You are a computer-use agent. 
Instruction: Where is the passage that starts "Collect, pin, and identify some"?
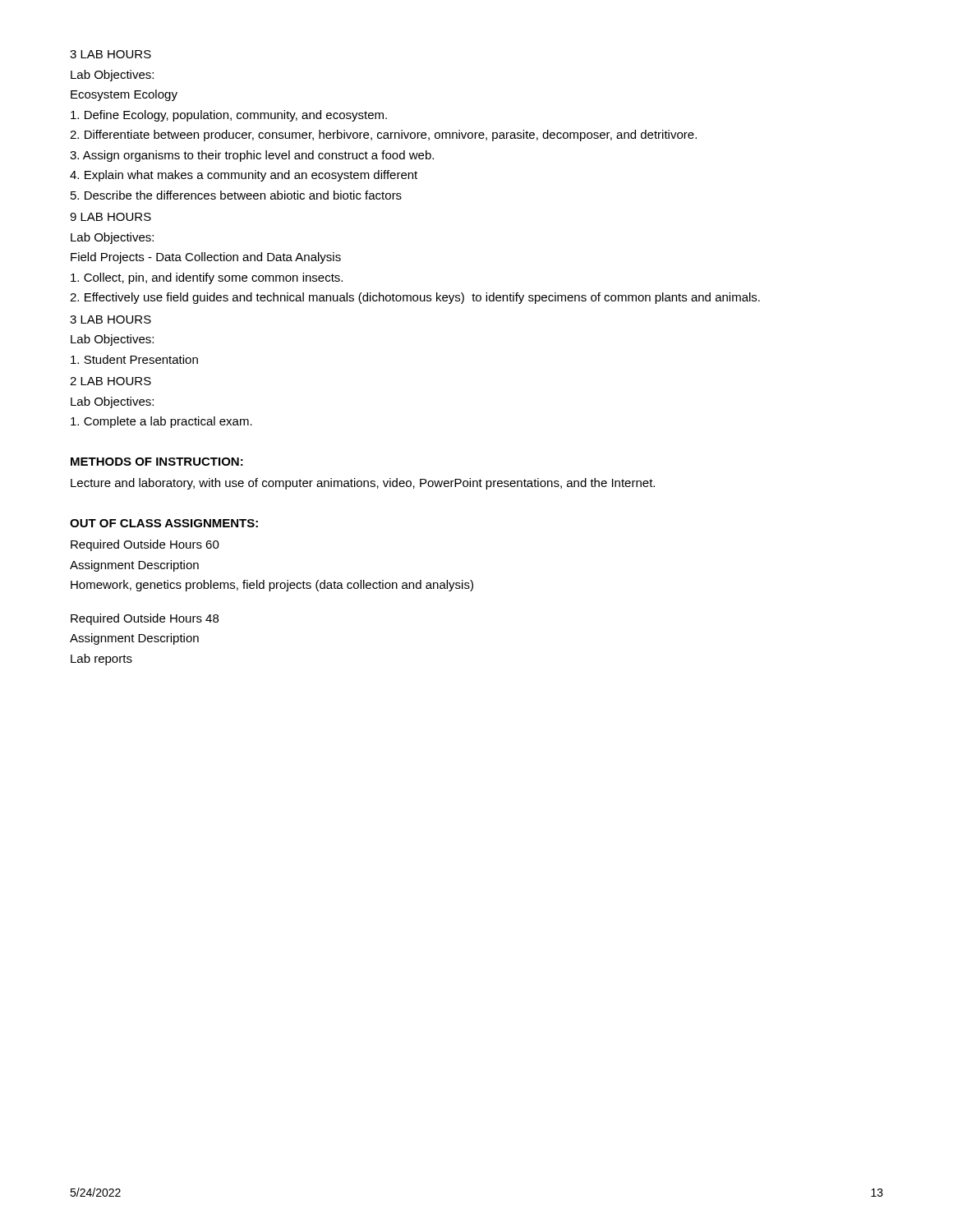207,277
